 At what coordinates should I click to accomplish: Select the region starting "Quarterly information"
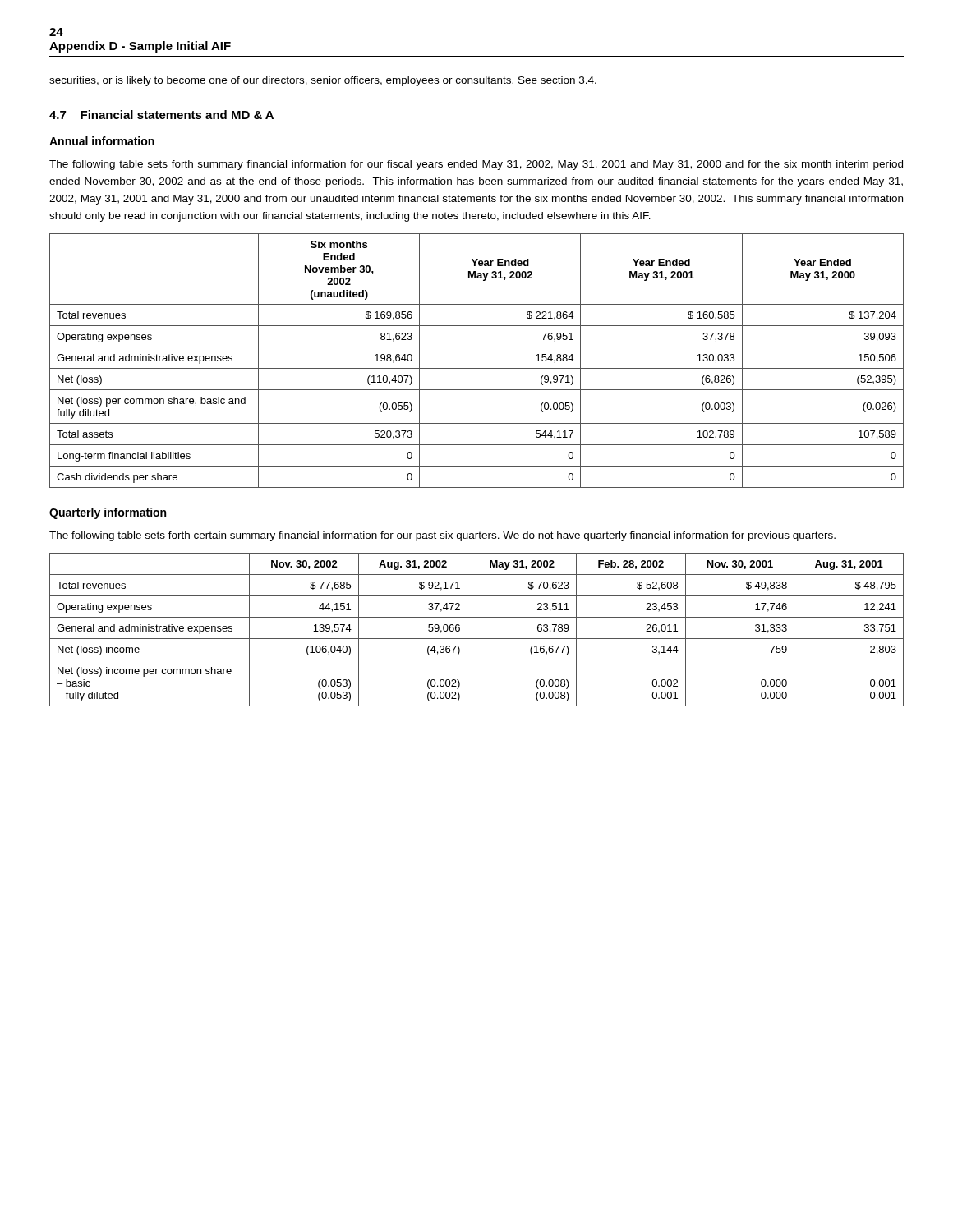pyautogui.click(x=108, y=512)
